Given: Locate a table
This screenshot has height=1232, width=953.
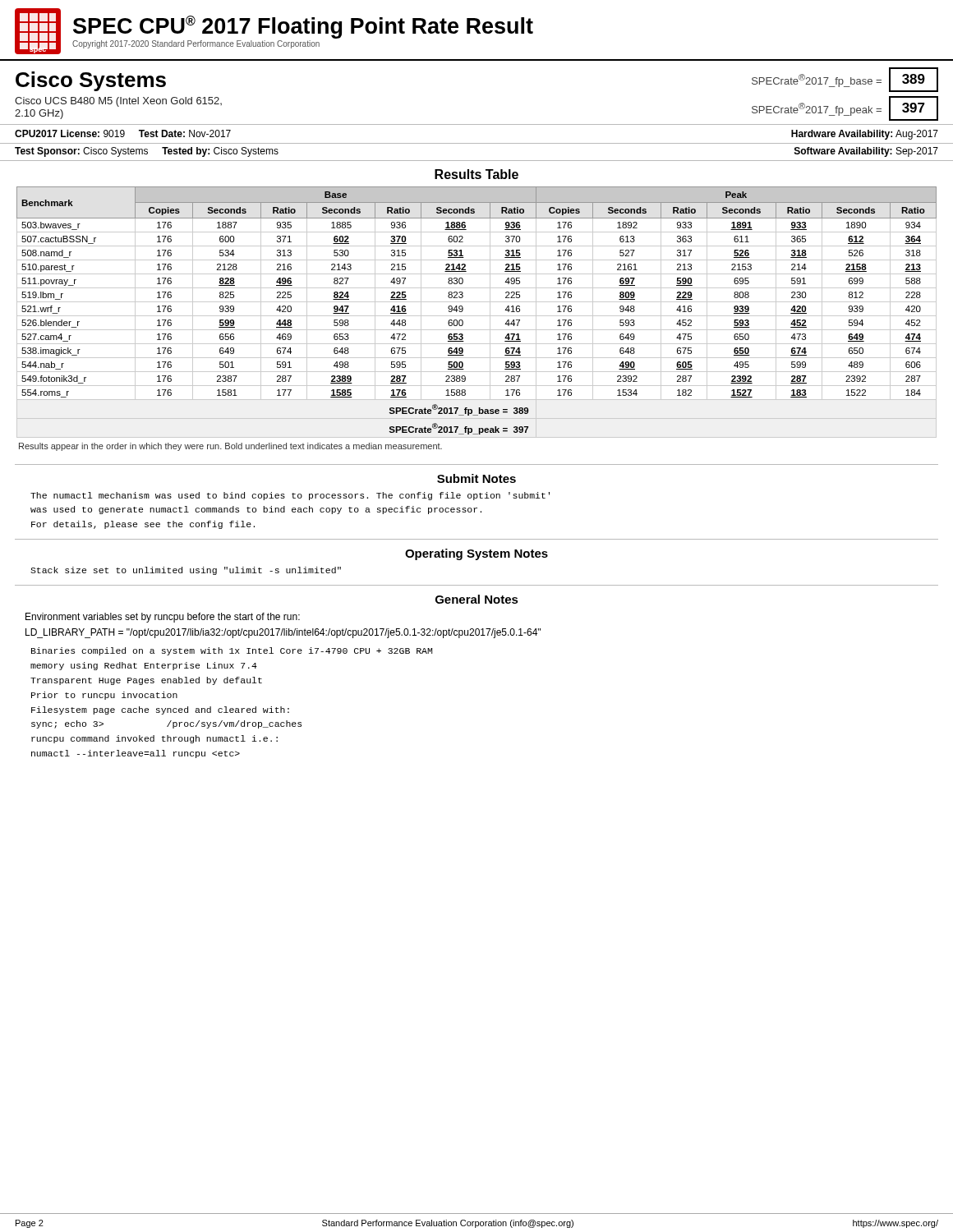Looking at the screenshot, I should [476, 320].
